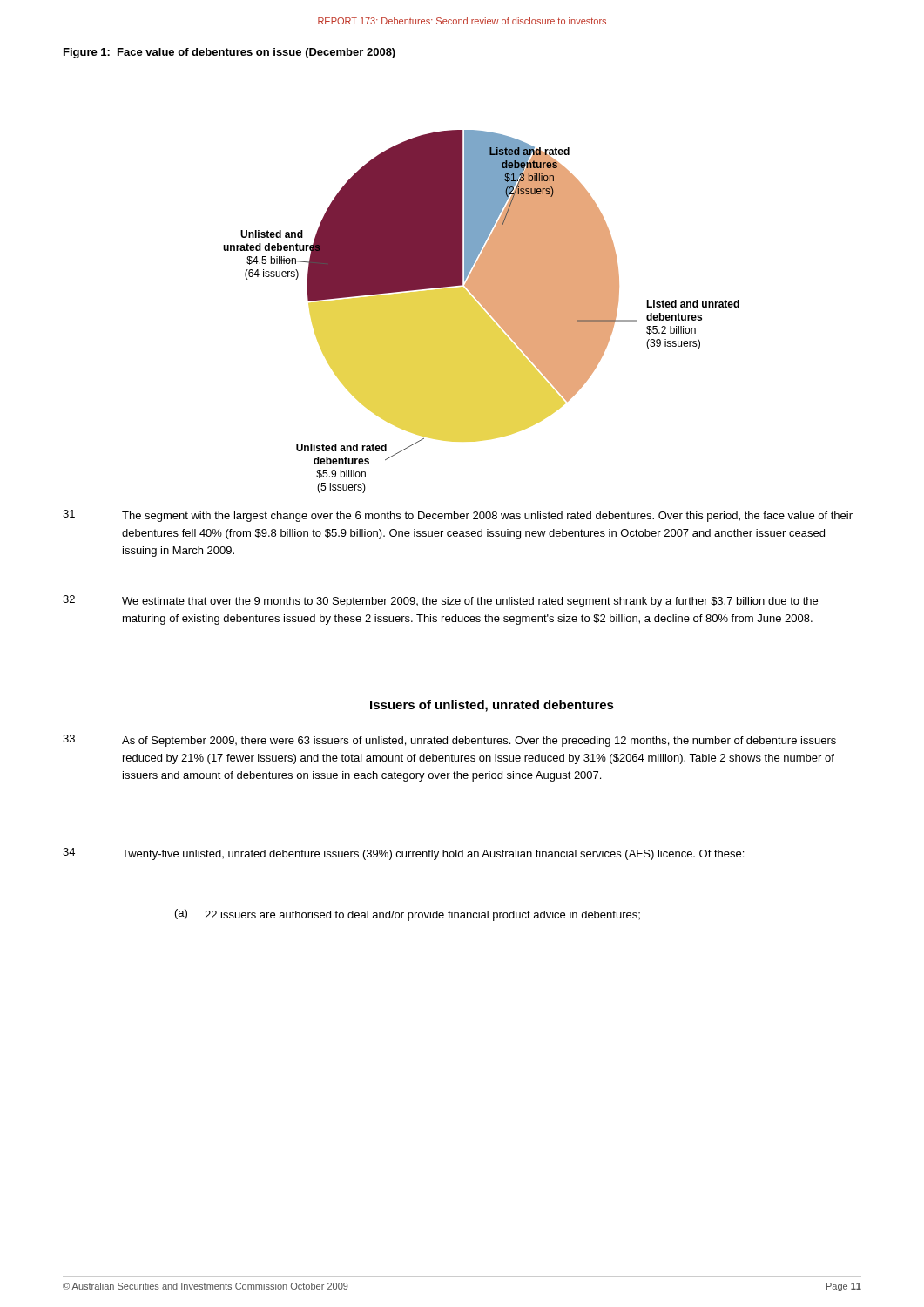924x1307 pixels.
Task: Locate the passage starting "Figure 1: Face value of"
Action: (x=229, y=52)
